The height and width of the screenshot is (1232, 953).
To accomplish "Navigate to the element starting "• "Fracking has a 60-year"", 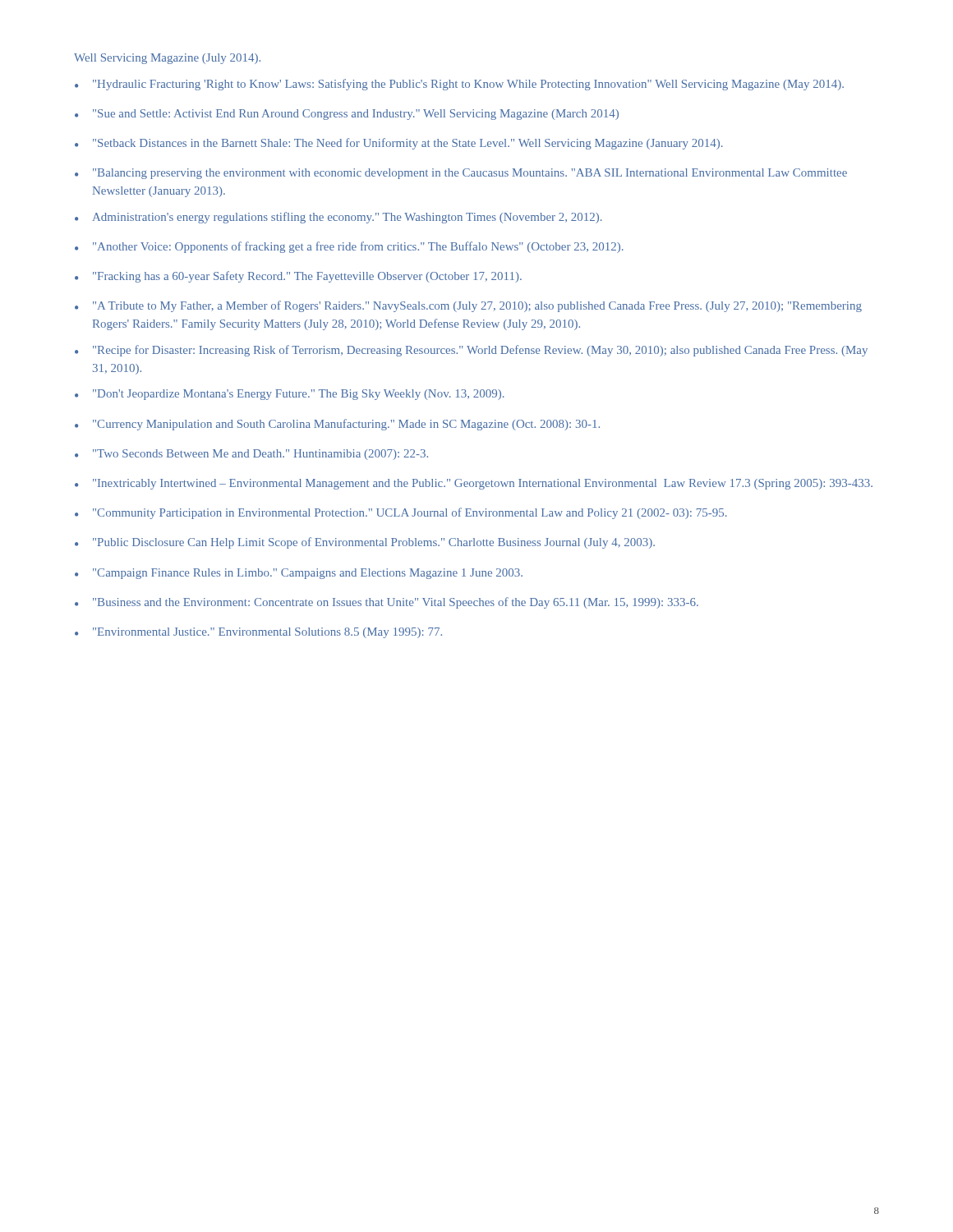I will (476, 279).
